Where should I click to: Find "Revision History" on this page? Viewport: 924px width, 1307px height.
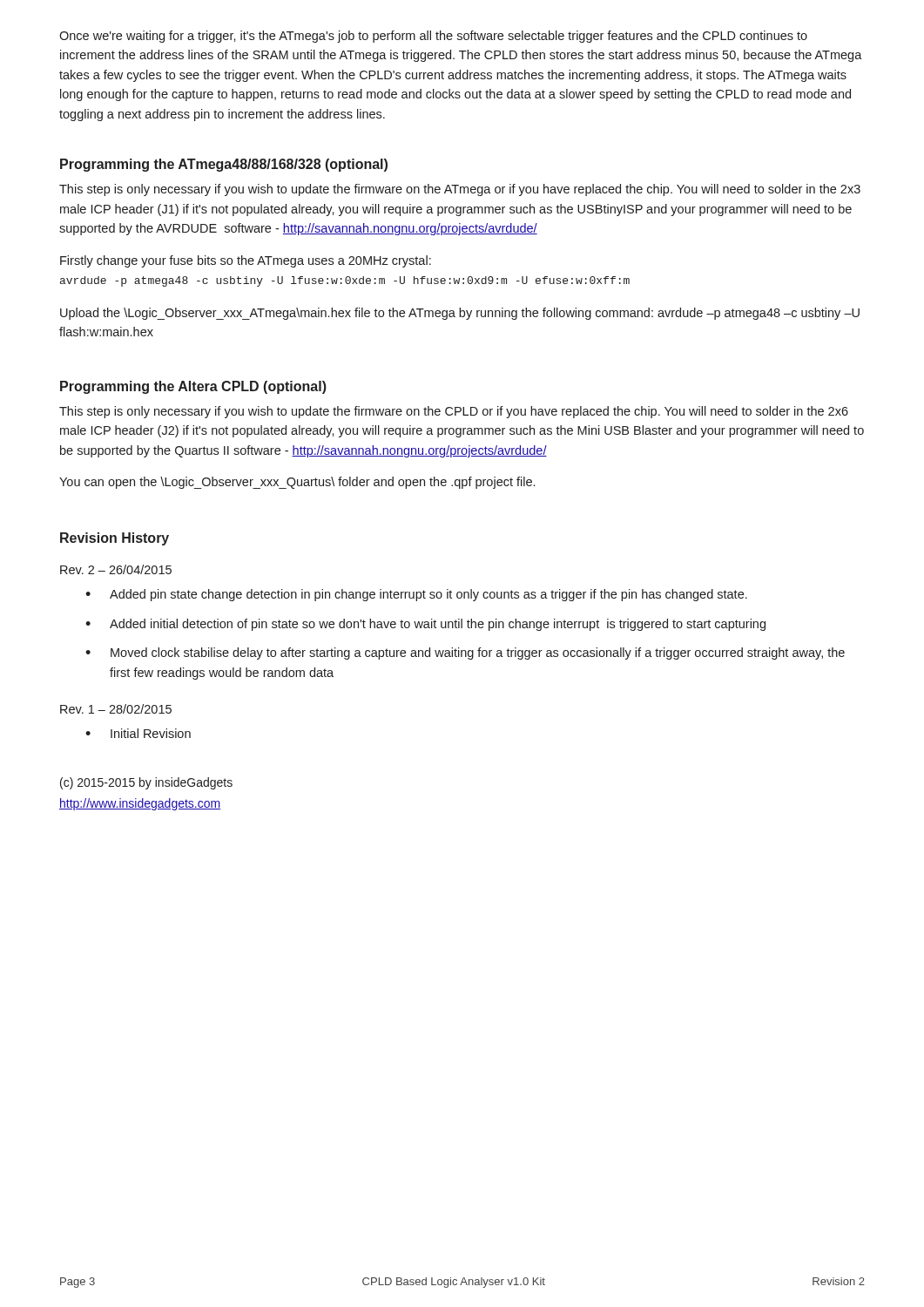point(114,538)
